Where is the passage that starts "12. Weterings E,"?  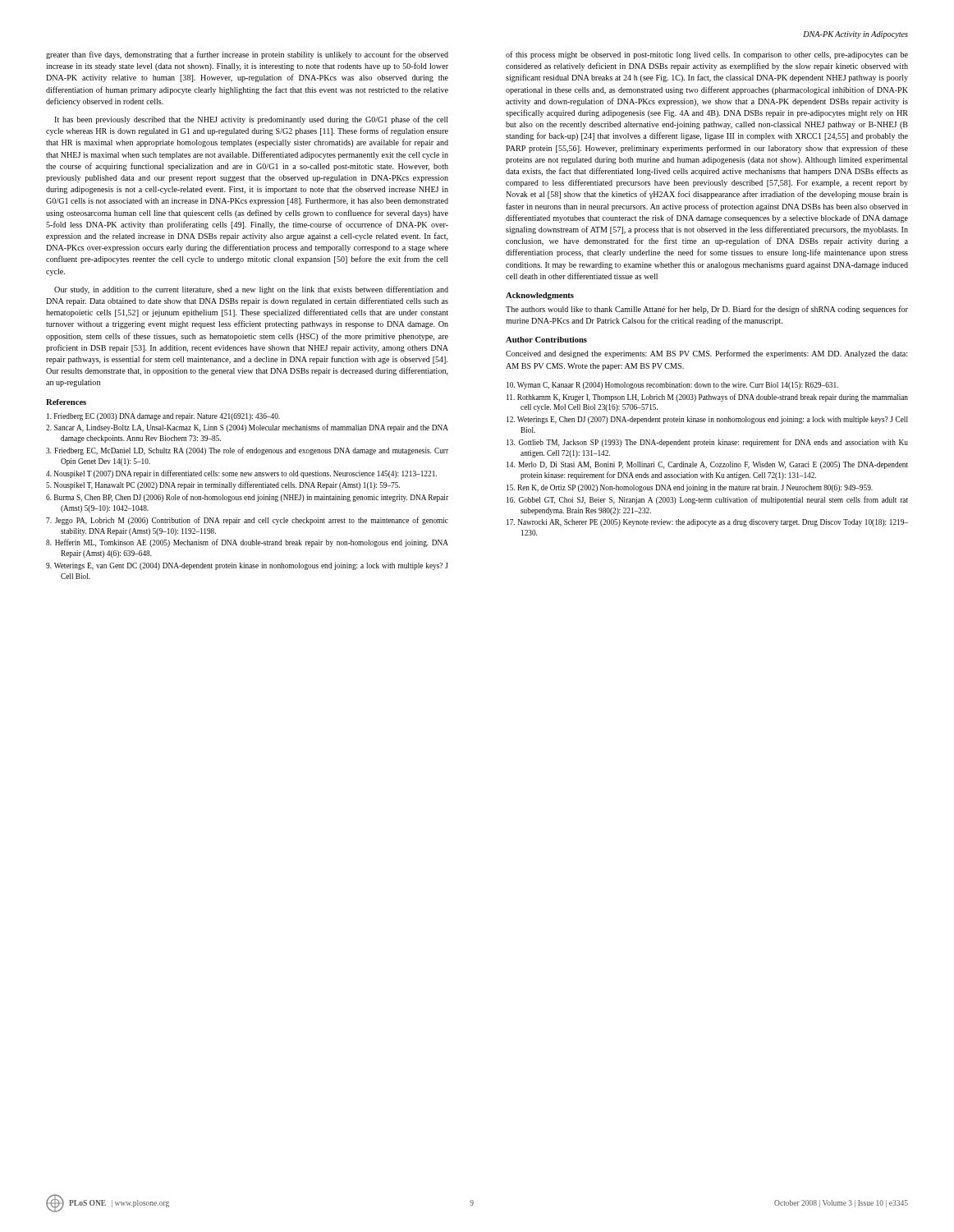pyautogui.click(x=707, y=425)
